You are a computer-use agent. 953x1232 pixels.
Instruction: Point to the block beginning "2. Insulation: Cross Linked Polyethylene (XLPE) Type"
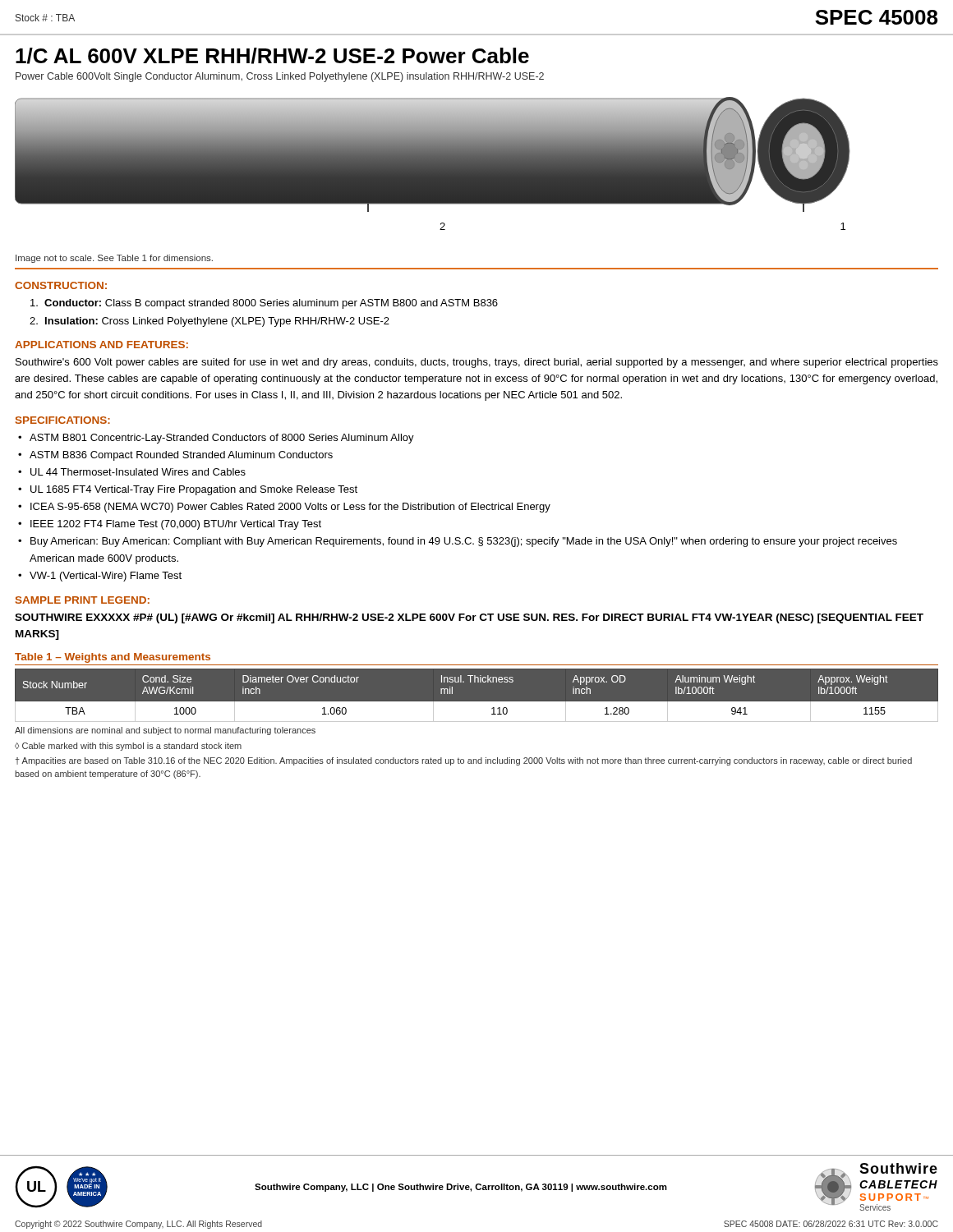tap(210, 320)
